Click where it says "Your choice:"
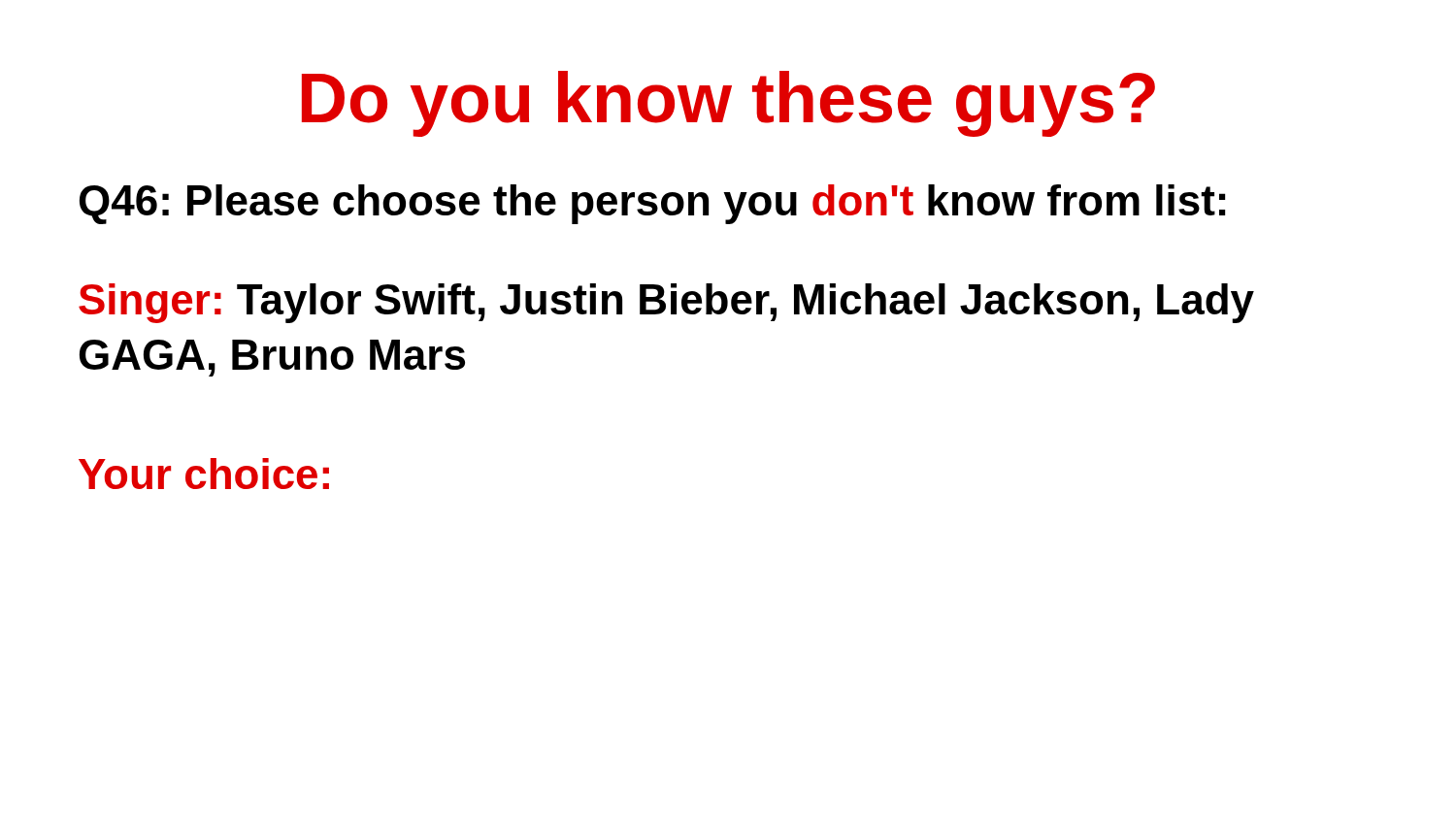This screenshot has height=819, width=1456. (x=205, y=474)
